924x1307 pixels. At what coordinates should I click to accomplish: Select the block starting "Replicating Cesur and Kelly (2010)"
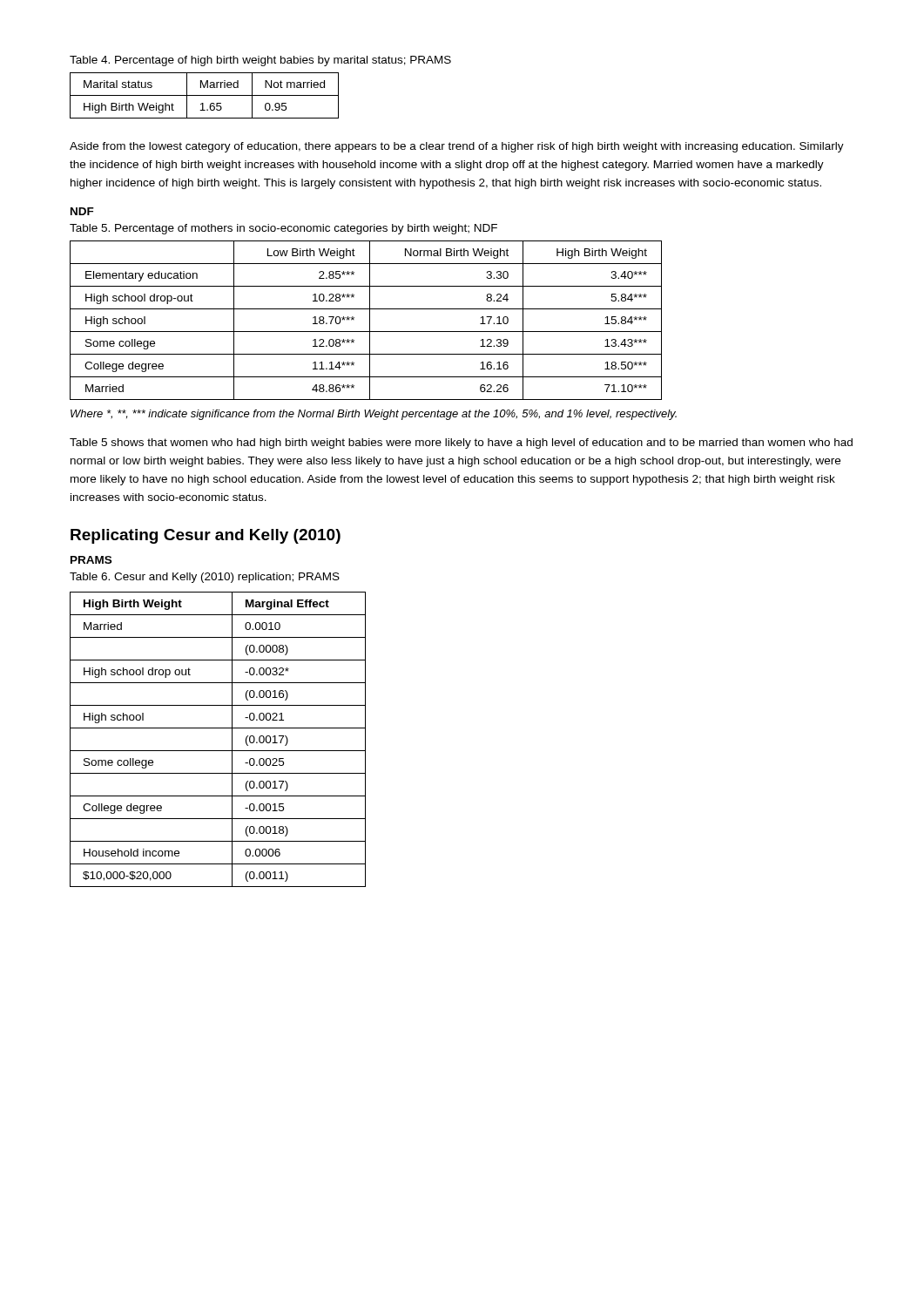(x=205, y=535)
